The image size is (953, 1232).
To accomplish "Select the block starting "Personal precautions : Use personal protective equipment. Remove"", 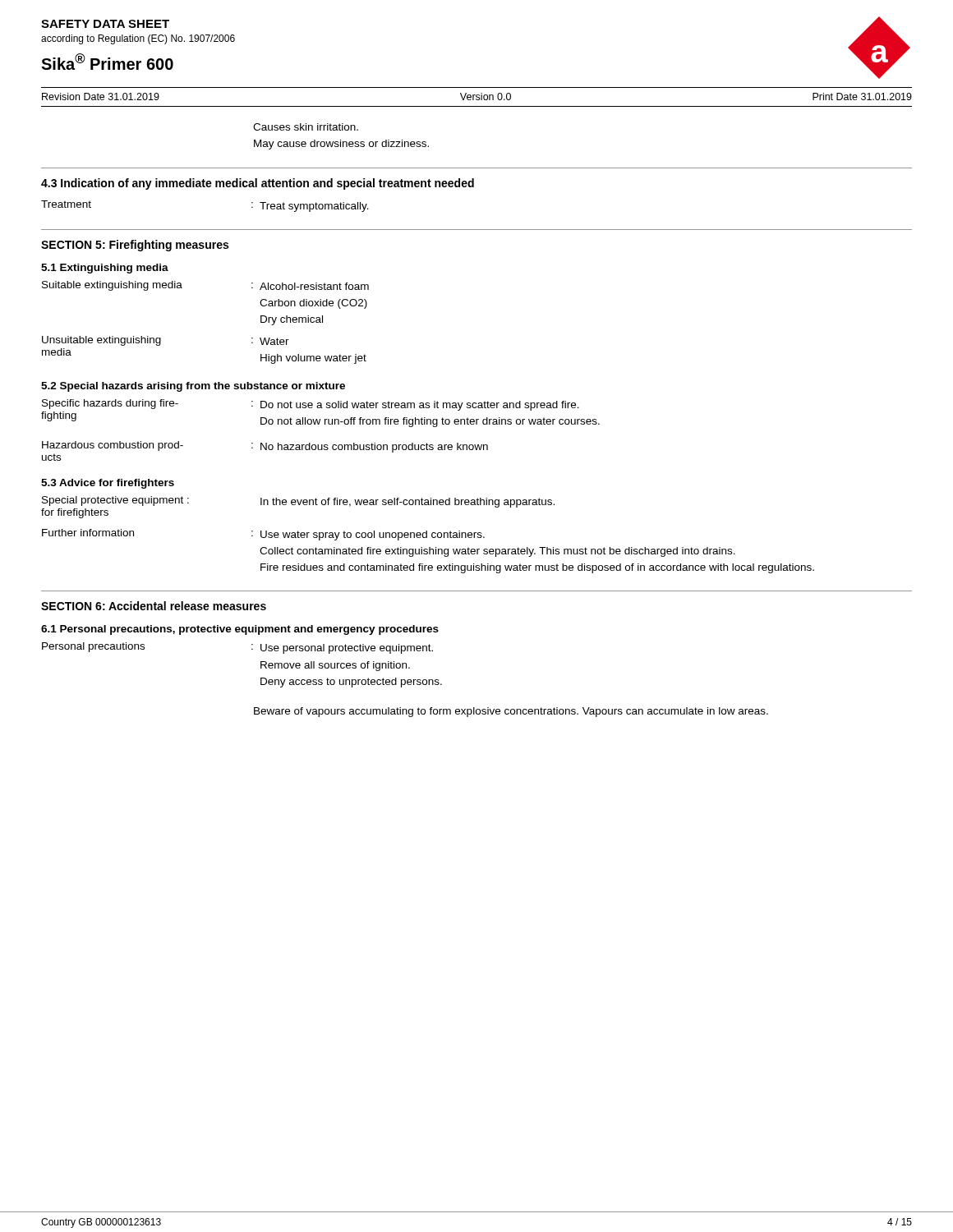I will click(x=92, y=648).
